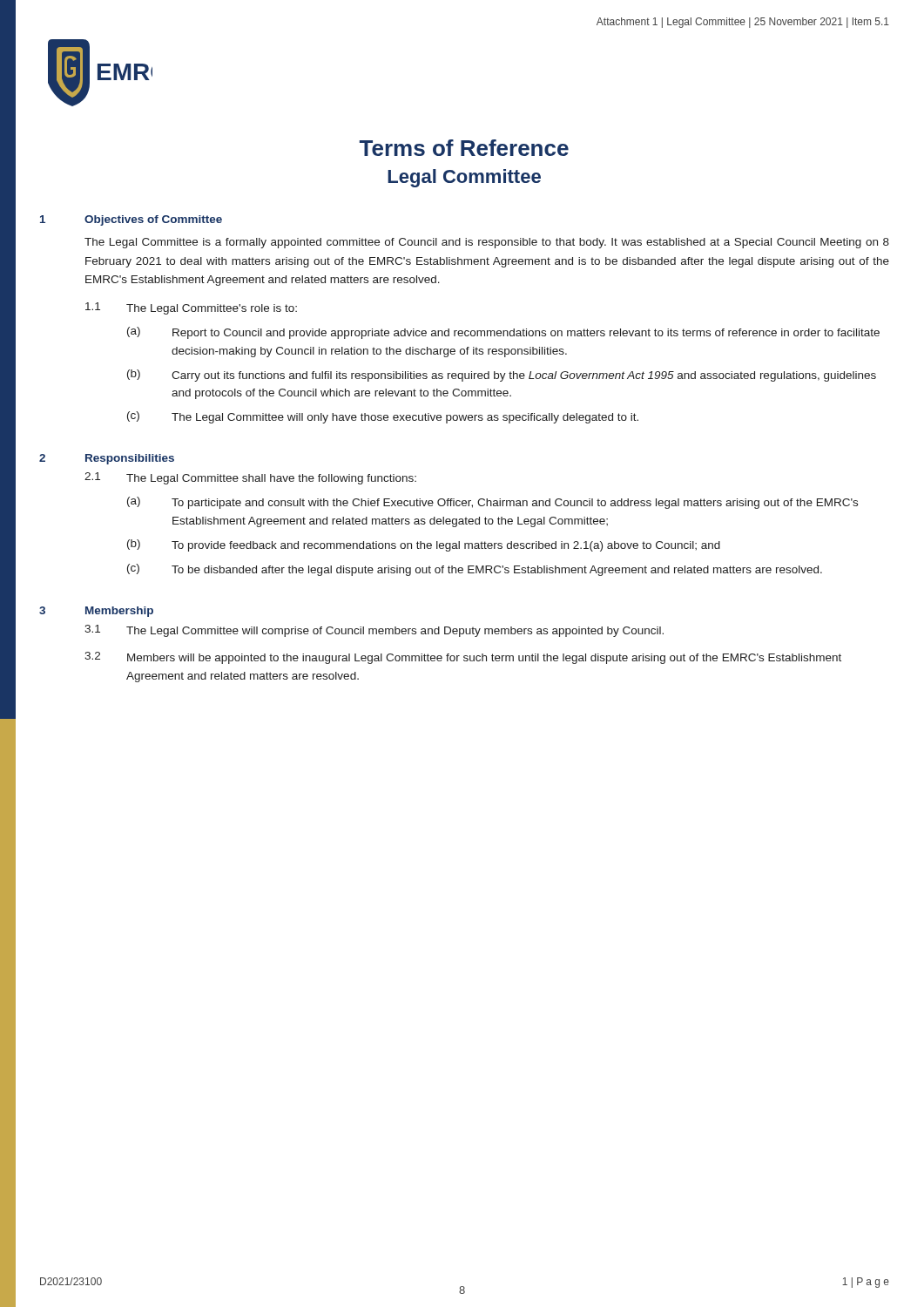Click the passage that begins "The Legal Committee is a"
Viewport: 924px width, 1307px height.
487,261
